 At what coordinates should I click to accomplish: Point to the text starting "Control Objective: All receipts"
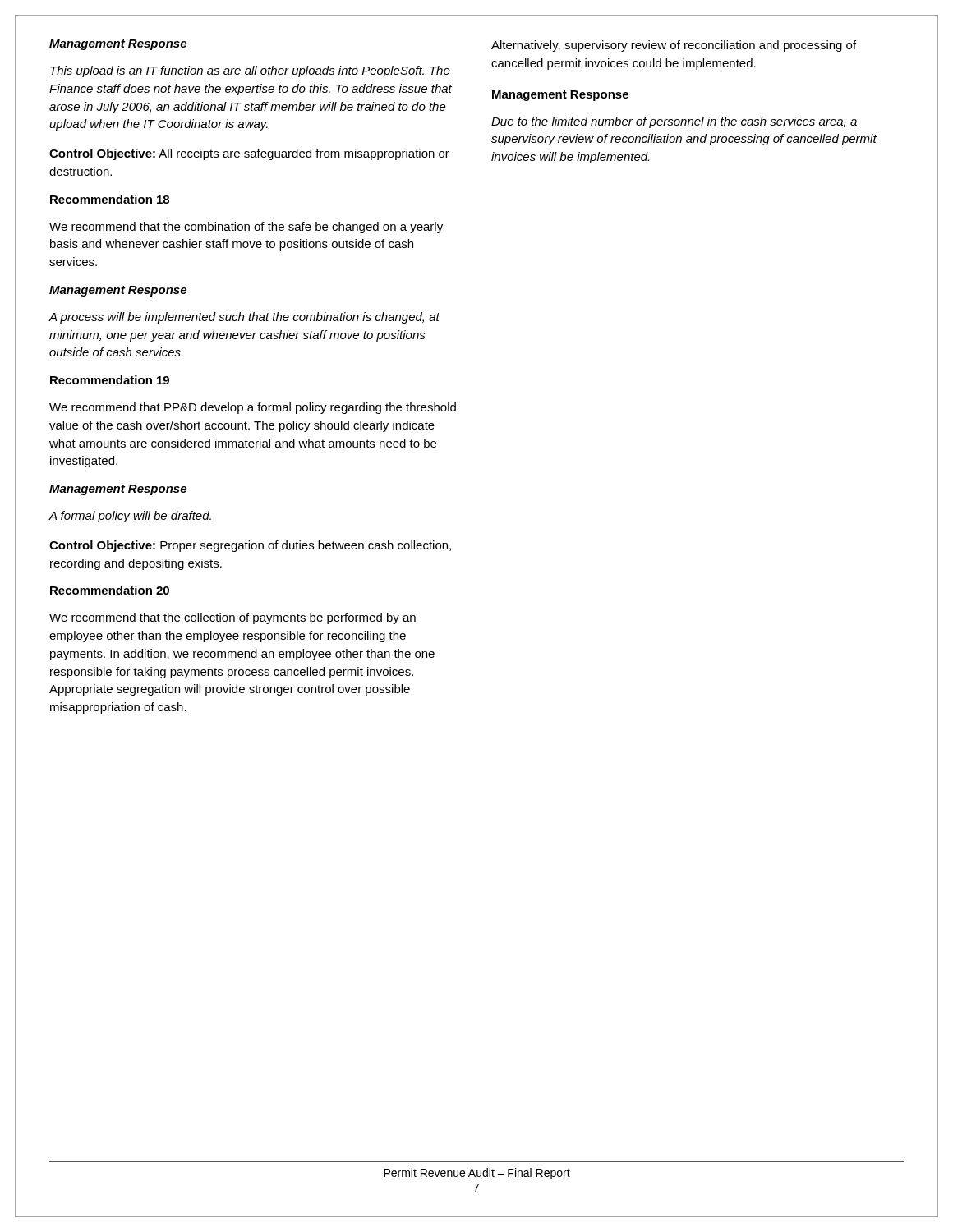pos(249,162)
